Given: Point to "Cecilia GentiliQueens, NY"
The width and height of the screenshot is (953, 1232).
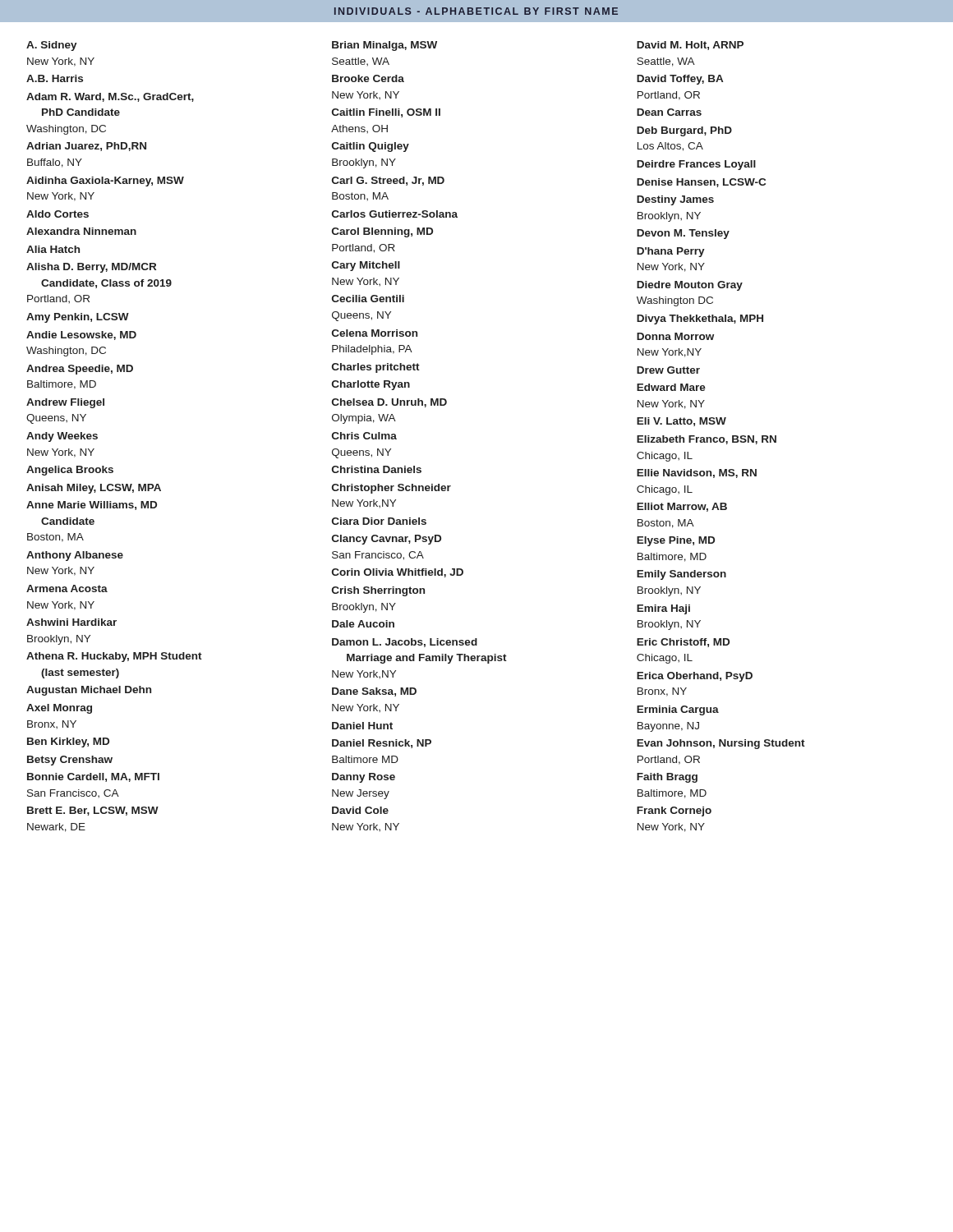Looking at the screenshot, I should click(368, 307).
